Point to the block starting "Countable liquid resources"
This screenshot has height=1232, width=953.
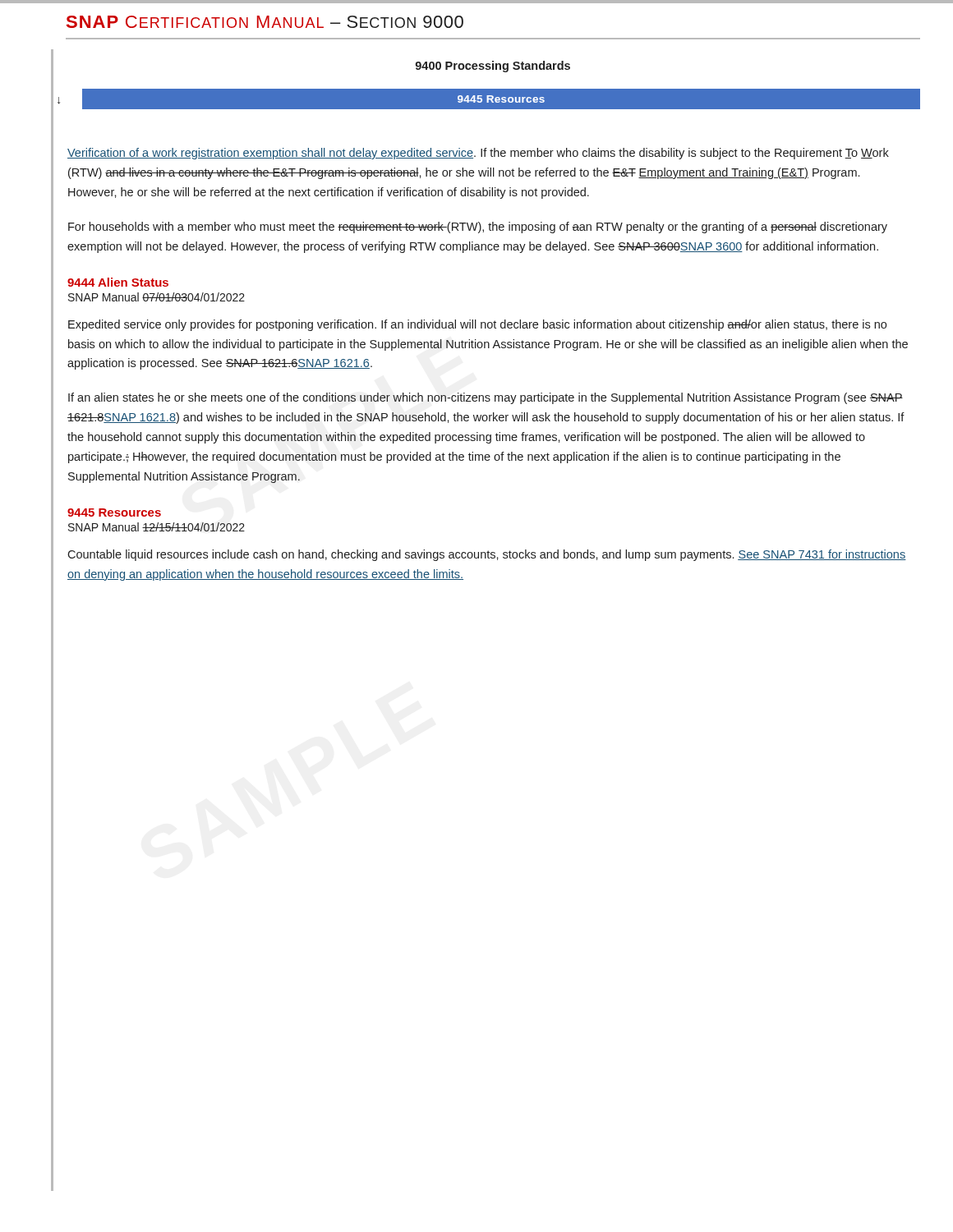486,564
